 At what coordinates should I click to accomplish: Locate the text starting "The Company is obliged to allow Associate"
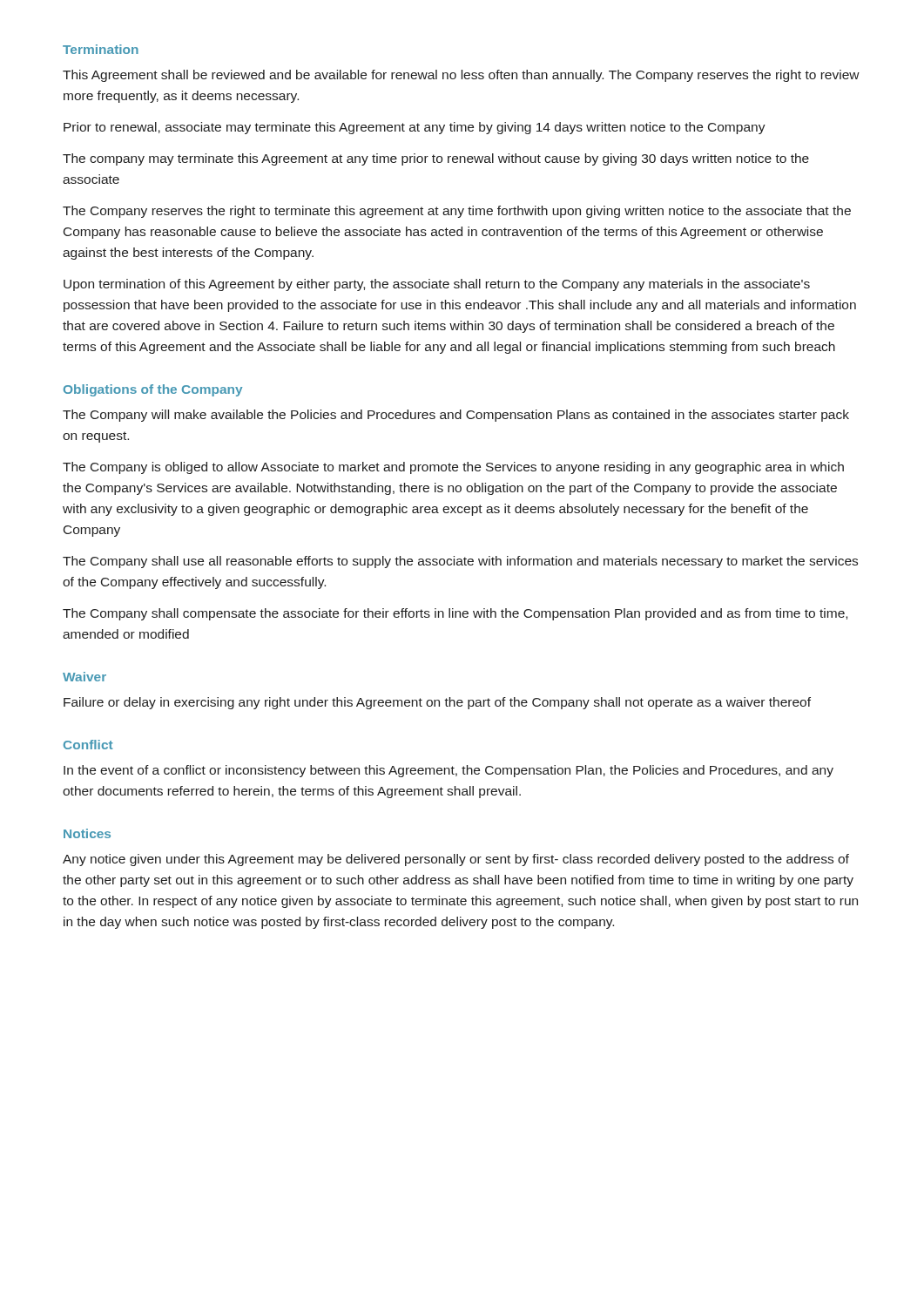click(x=454, y=498)
